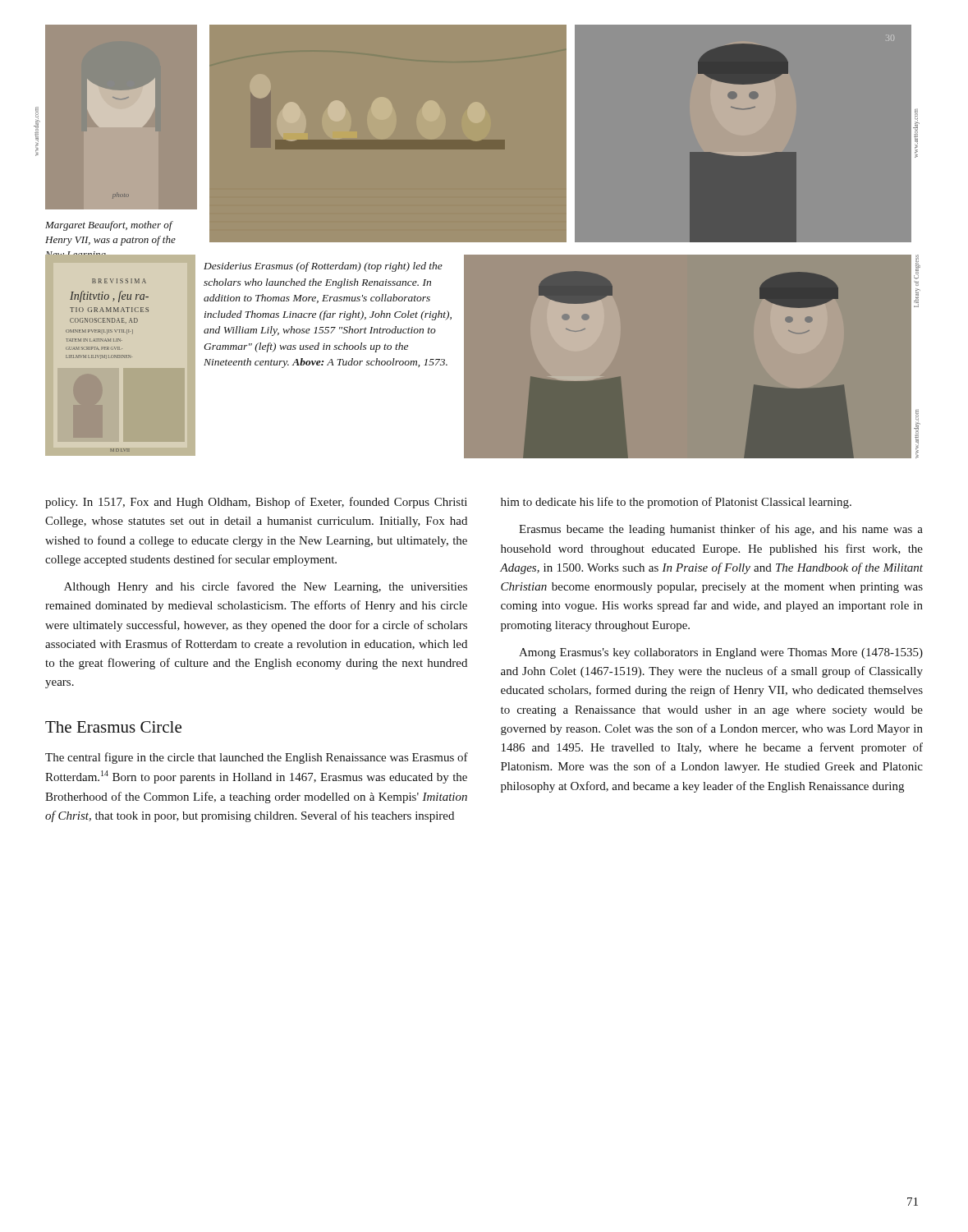Viewport: 968px width, 1232px height.
Task: Find the text block that says "him to dedicate his life to"
Action: click(x=712, y=644)
